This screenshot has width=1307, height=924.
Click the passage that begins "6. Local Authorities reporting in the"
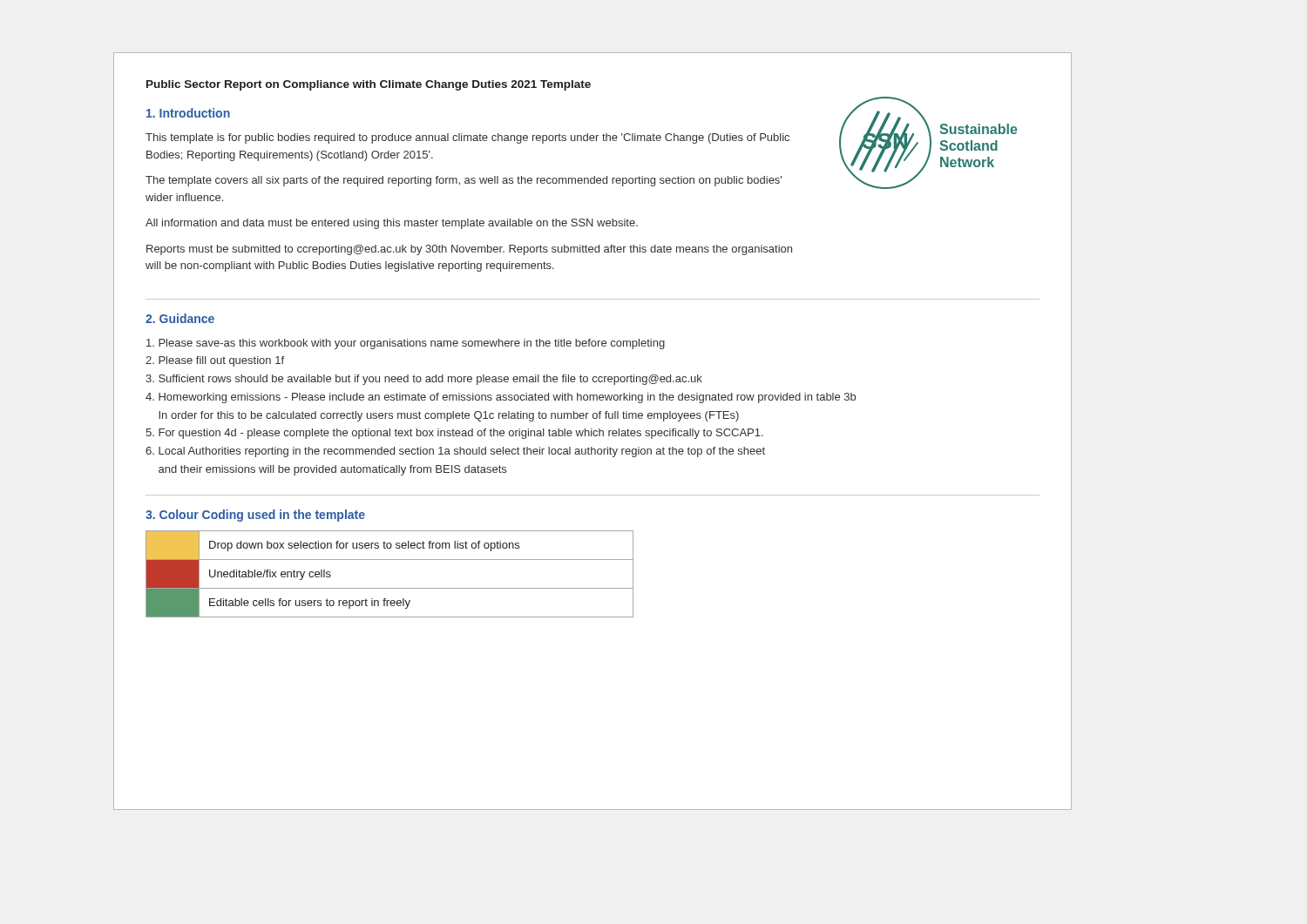coord(455,460)
